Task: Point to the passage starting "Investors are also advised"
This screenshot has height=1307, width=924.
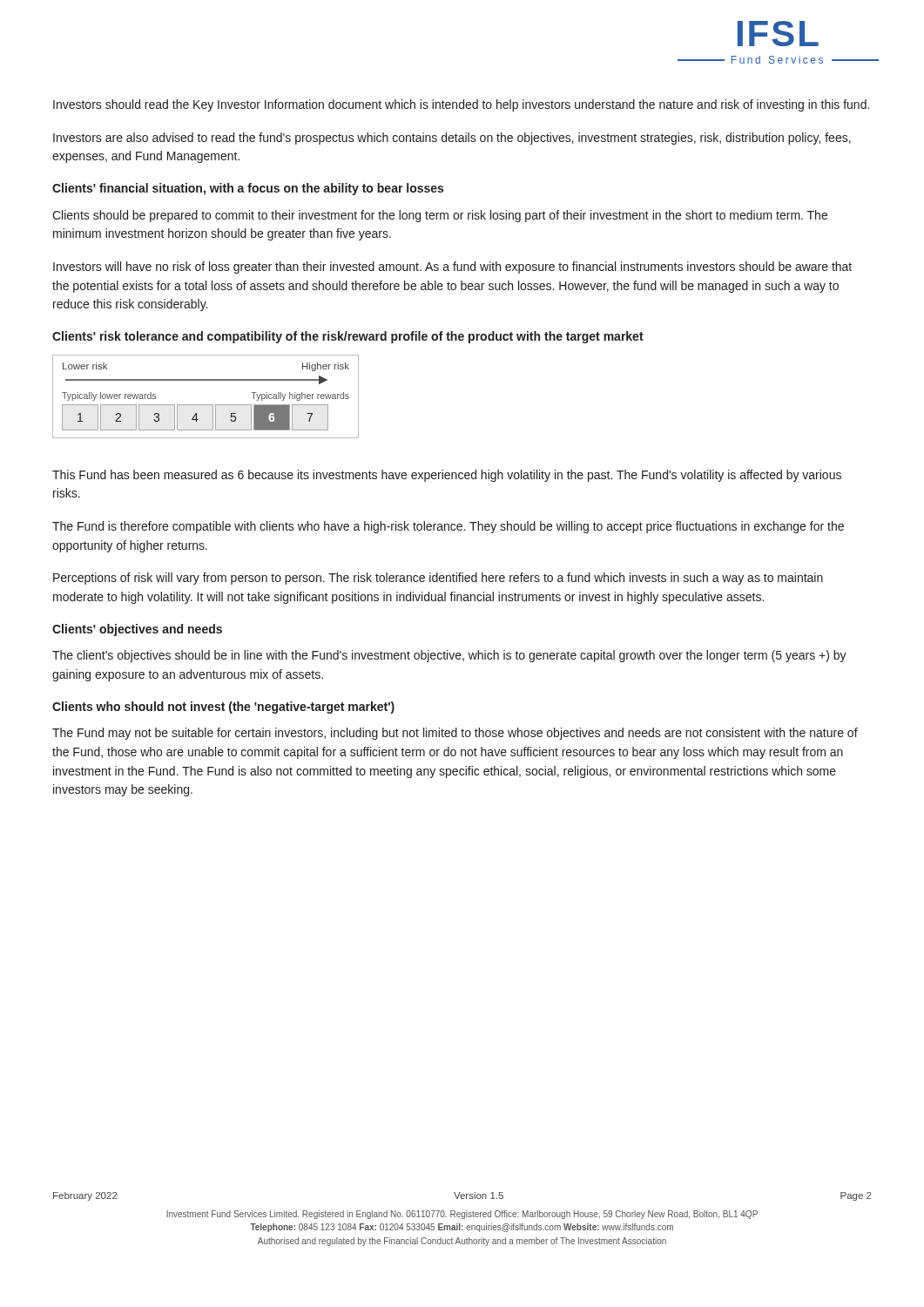Action: (452, 147)
